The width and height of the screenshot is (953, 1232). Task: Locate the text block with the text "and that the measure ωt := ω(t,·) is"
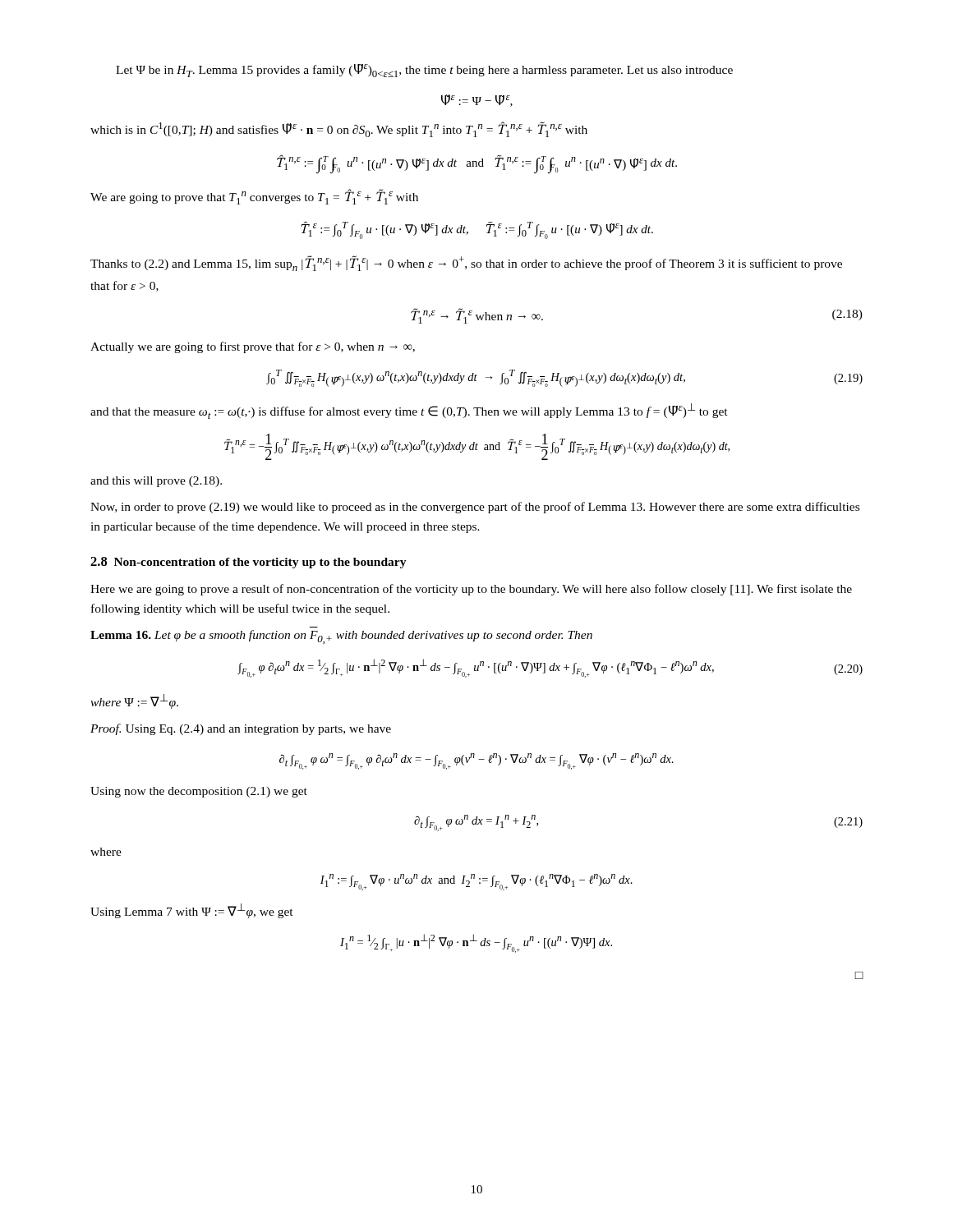click(x=476, y=411)
